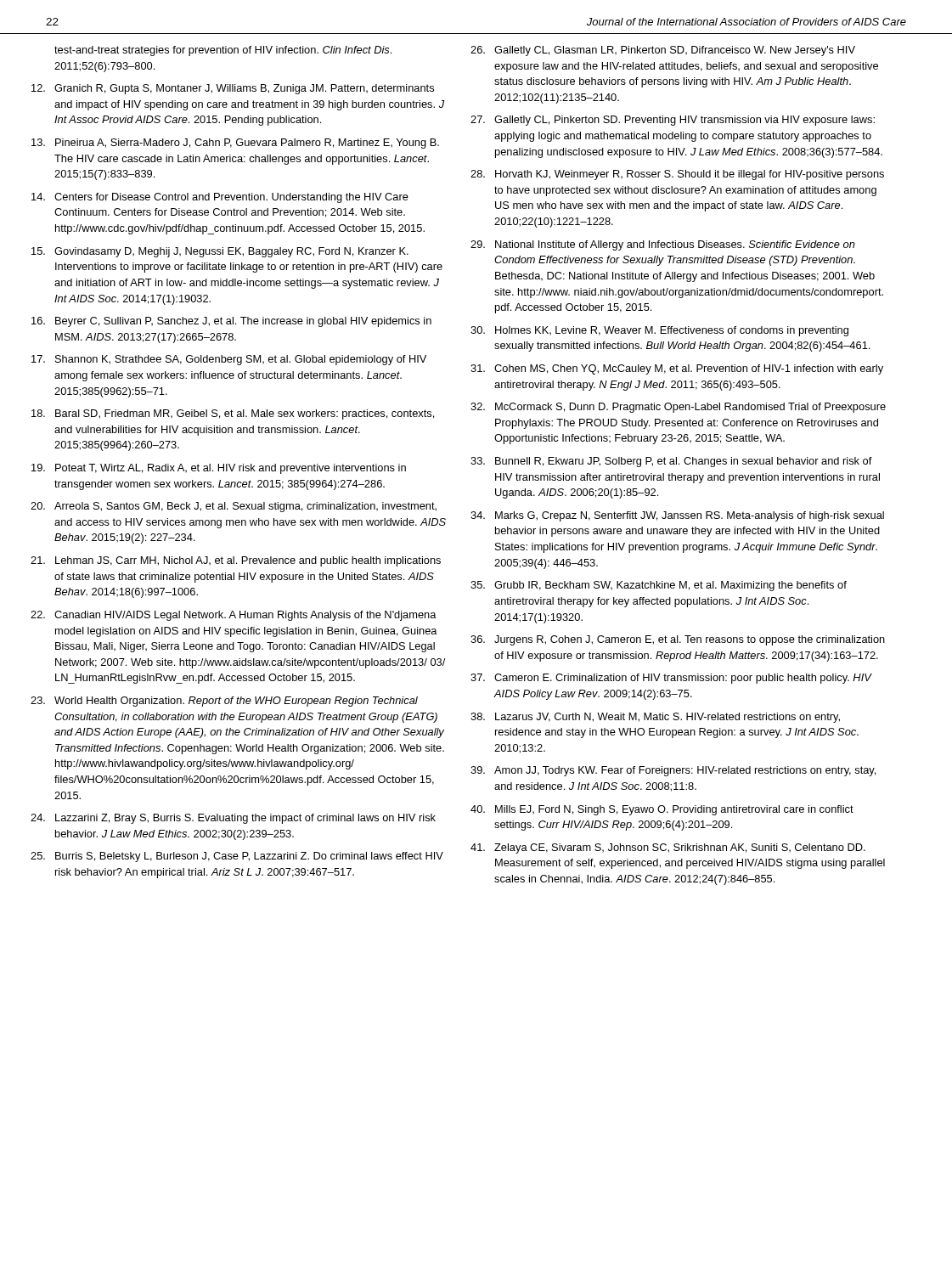This screenshot has height=1274, width=952.
Task: Point to the block beginning "18. Baral SD, Friedman MR, Geibel S,"
Action: click(239, 430)
